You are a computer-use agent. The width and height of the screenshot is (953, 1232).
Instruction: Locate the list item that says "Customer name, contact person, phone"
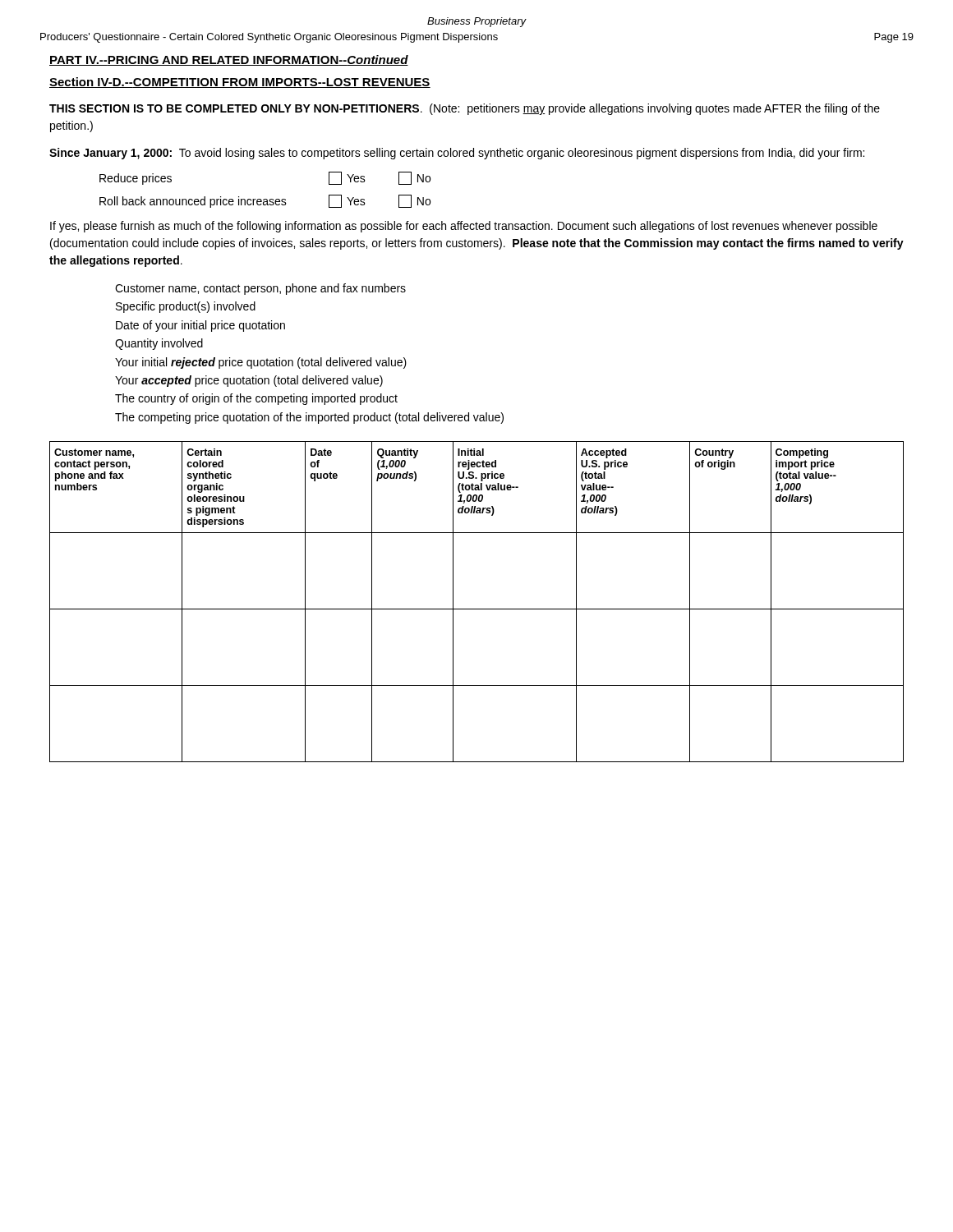(x=260, y=288)
